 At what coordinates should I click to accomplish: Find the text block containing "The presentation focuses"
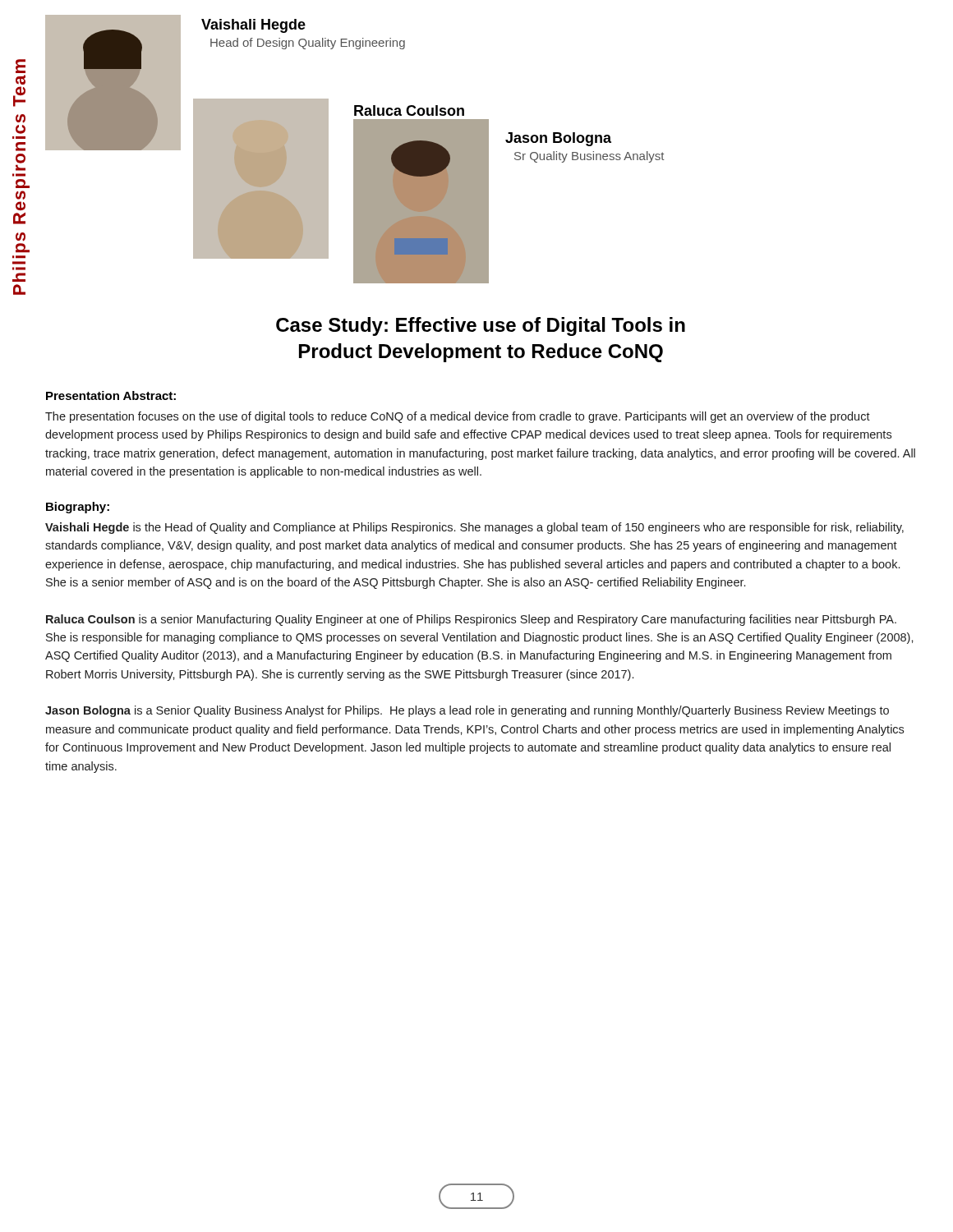point(481,444)
